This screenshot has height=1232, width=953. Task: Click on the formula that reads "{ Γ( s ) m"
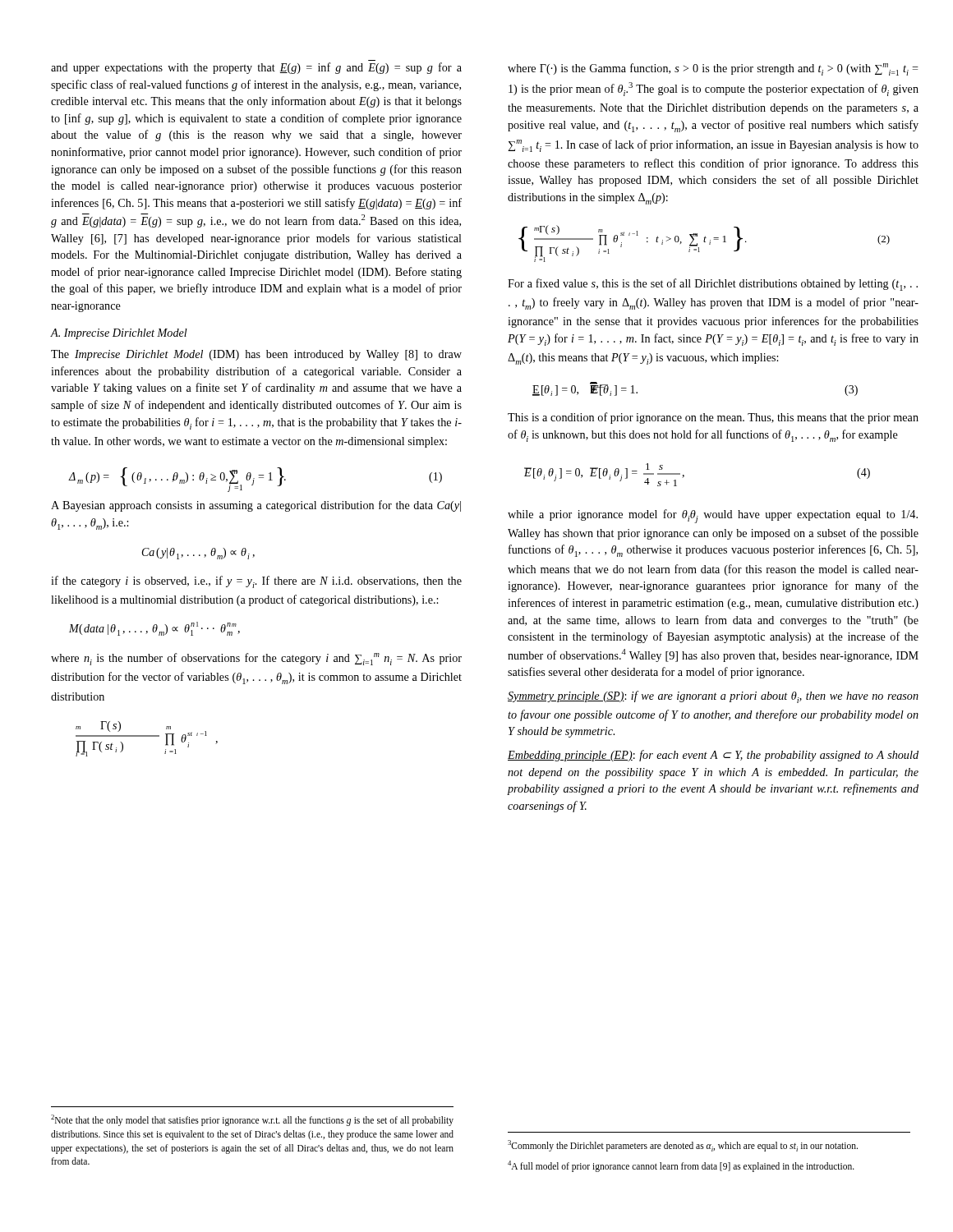[x=713, y=239]
